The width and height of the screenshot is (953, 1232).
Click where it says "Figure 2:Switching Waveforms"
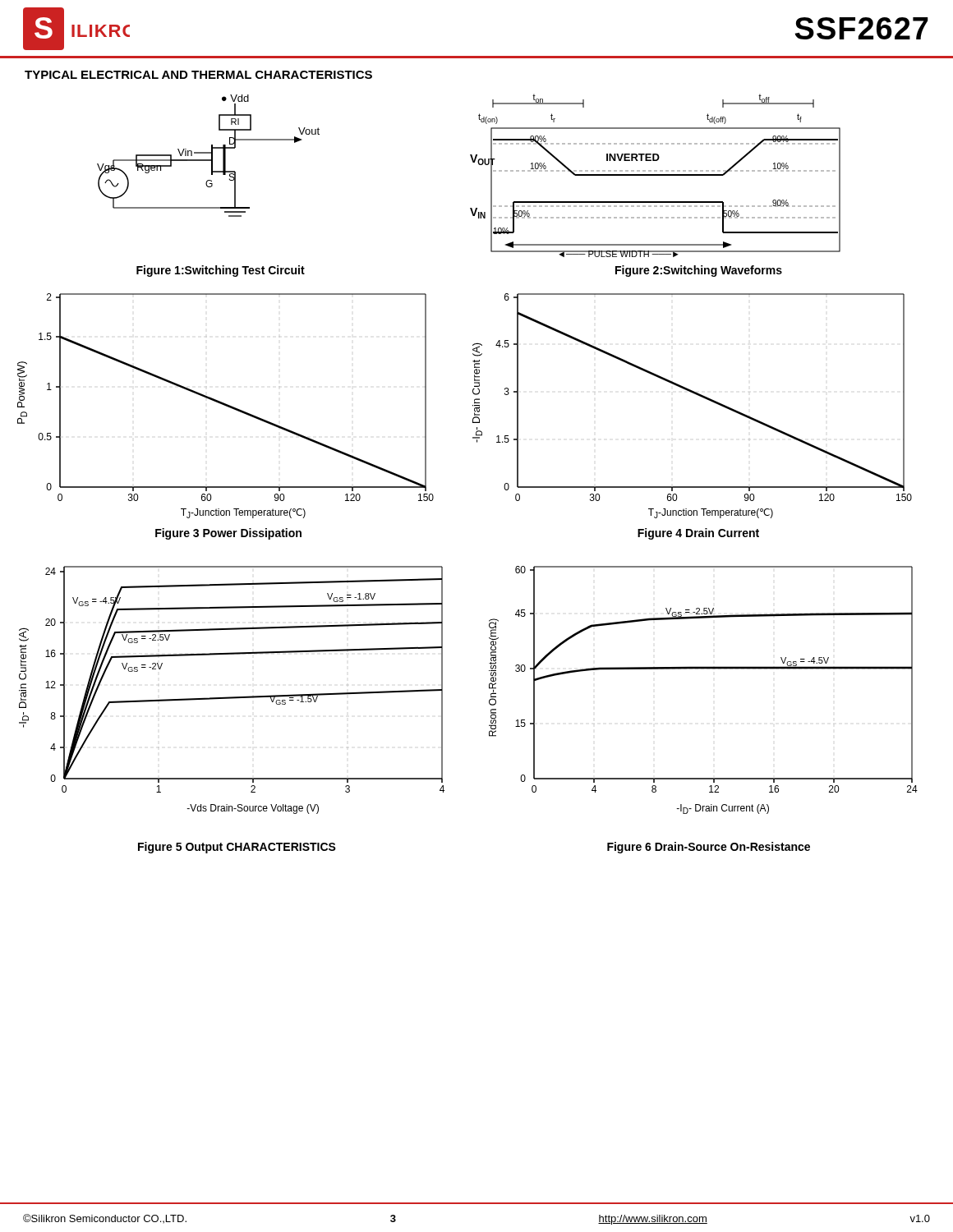tap(698, 270)
